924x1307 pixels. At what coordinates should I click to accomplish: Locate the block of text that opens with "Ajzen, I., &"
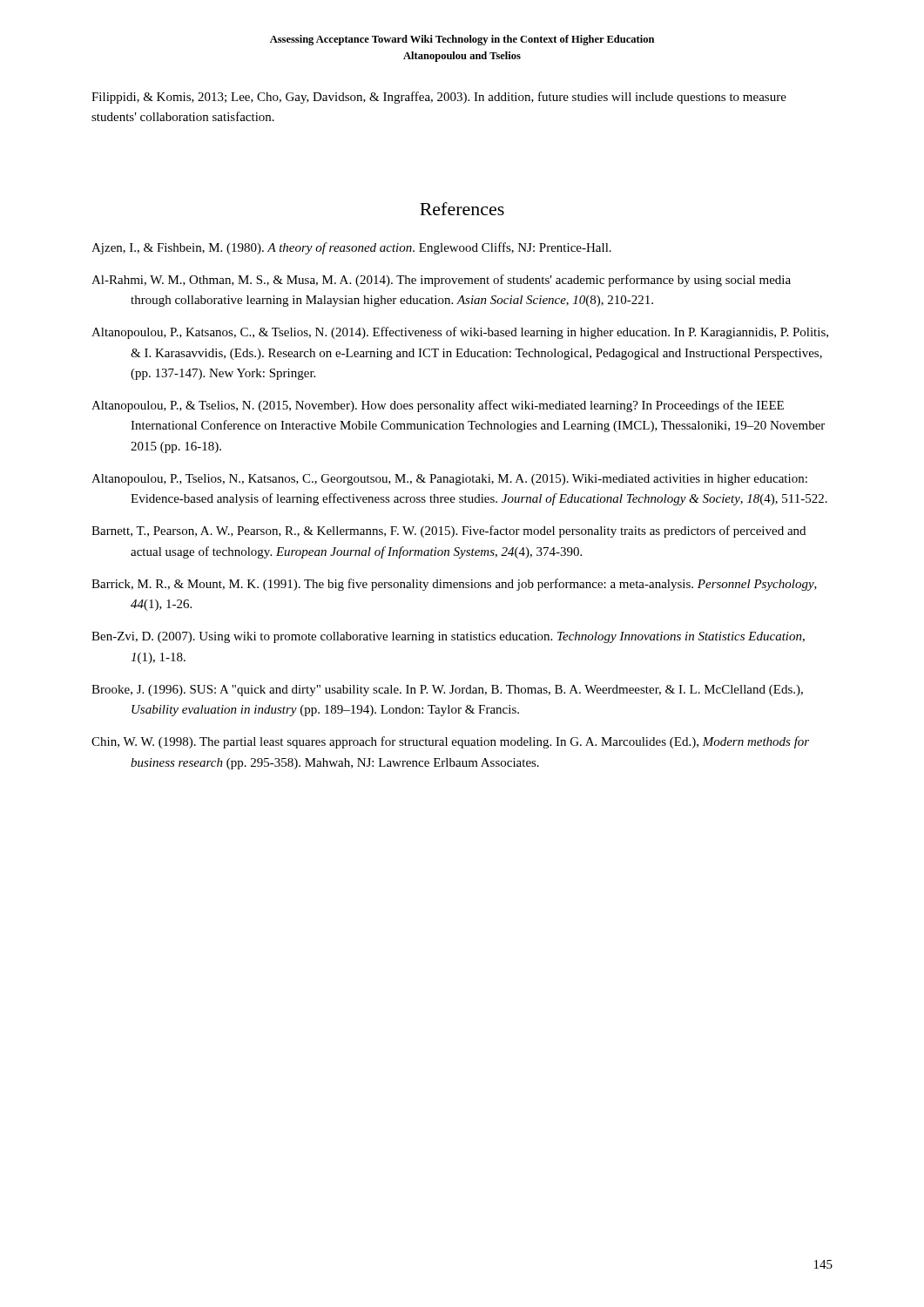click(352, 247)
